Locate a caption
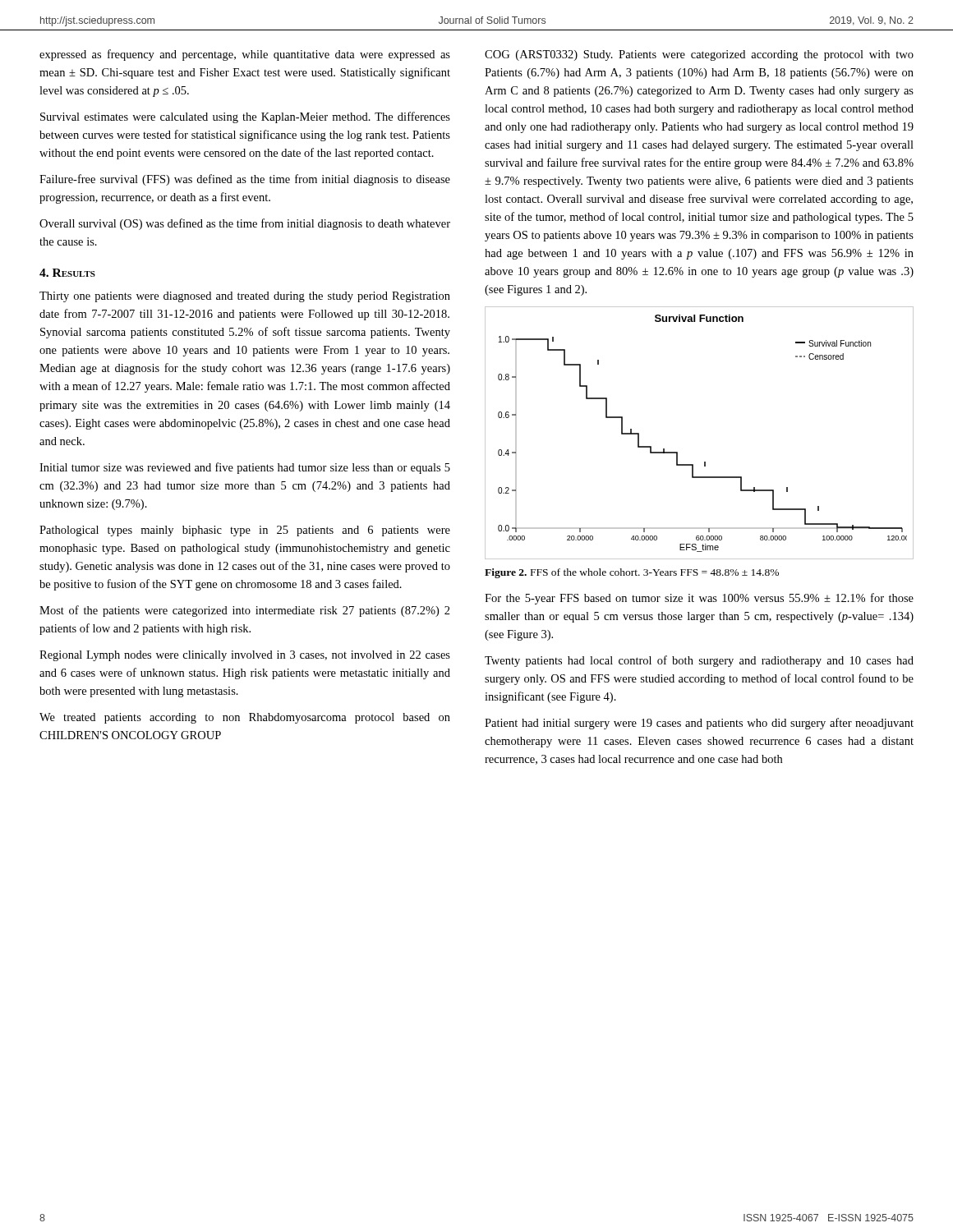Screen dimensions: 1232x953 (x=632, y=572)
